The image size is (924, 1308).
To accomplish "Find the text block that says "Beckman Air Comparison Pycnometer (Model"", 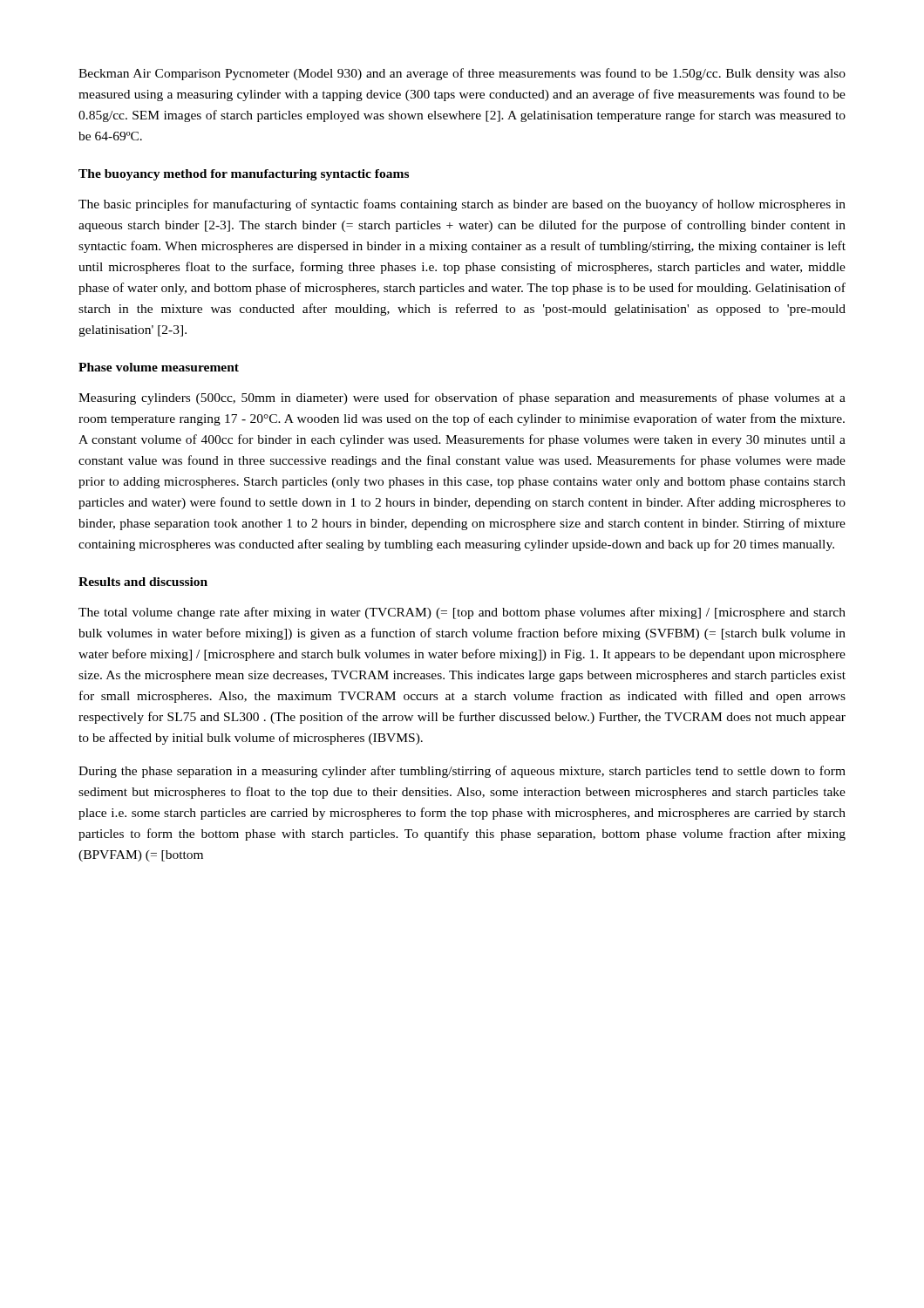I will click(x=462, y=104).
